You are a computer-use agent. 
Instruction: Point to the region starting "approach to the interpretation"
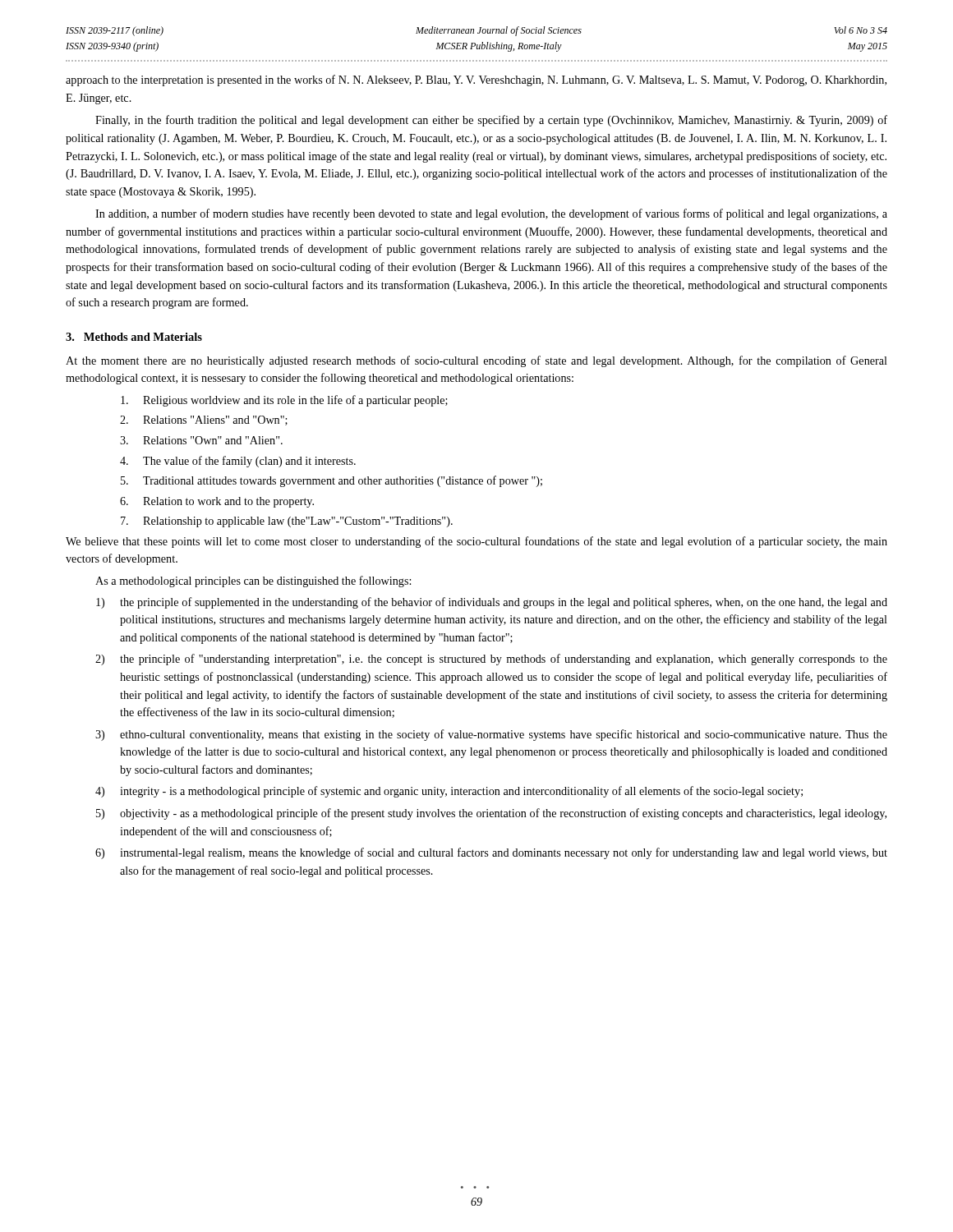click(x=476, y=89)
